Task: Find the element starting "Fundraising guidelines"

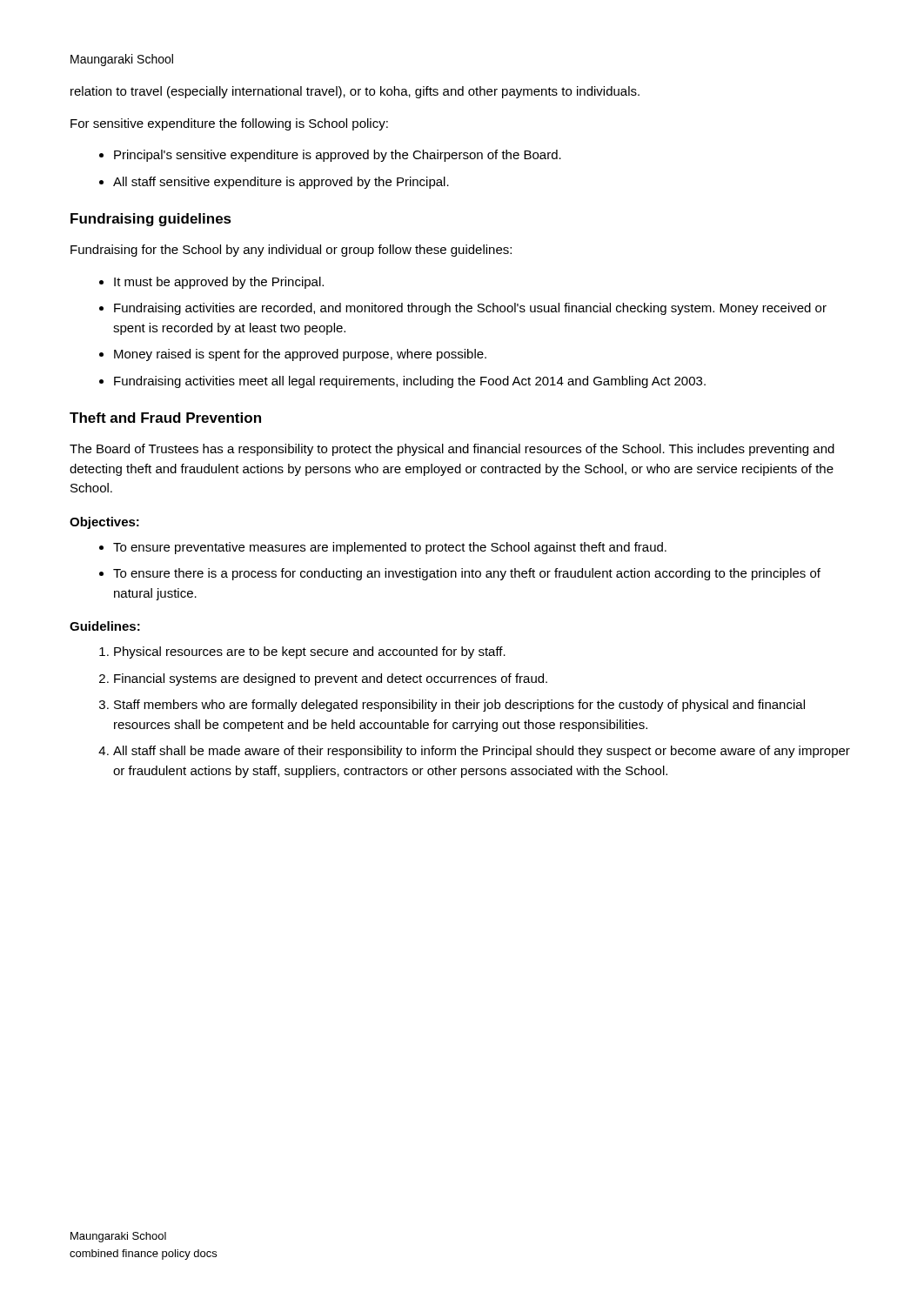Action: pyautogui.click(x=151, y=219)
